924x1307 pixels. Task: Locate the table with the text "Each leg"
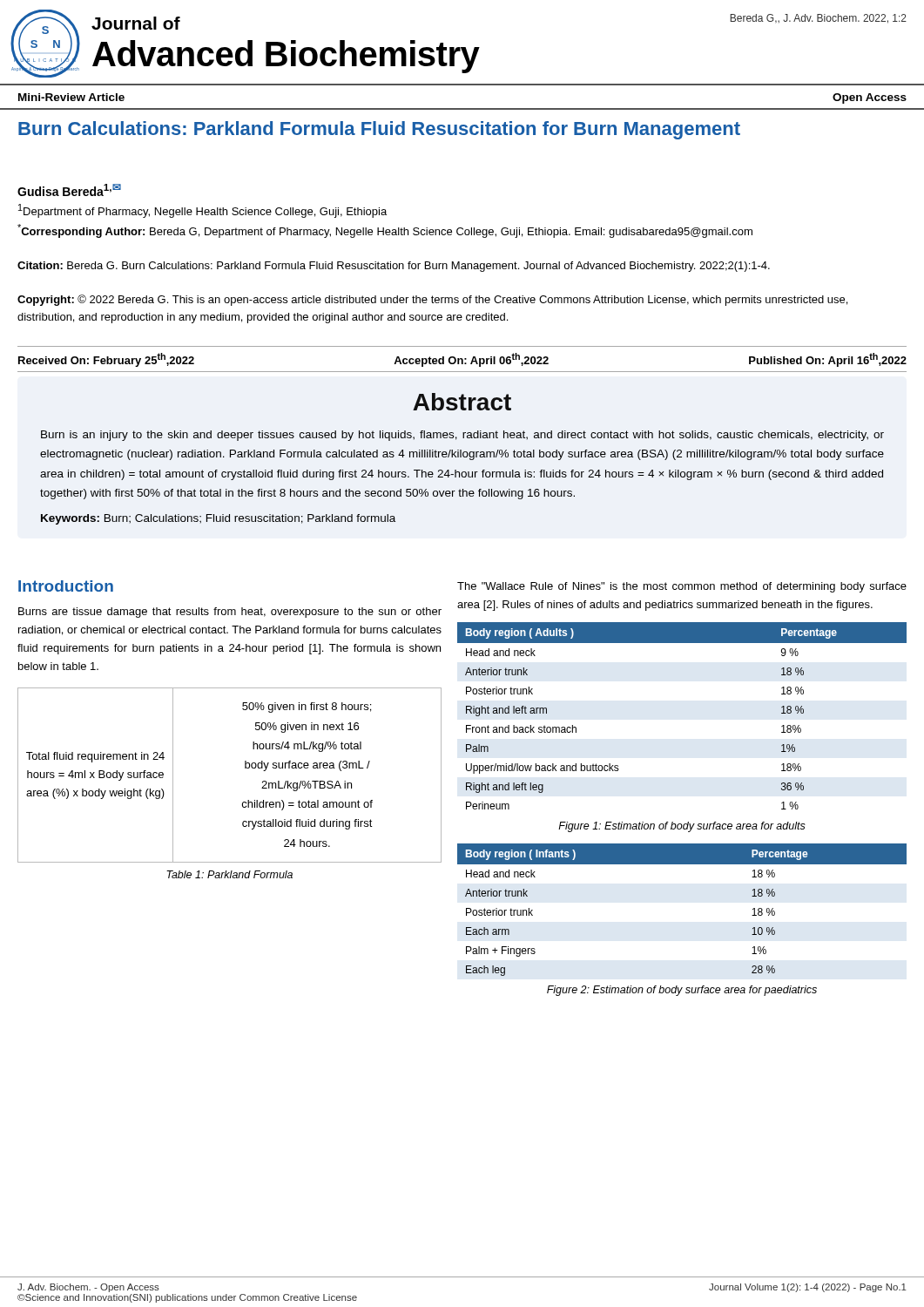click(682, 912)
